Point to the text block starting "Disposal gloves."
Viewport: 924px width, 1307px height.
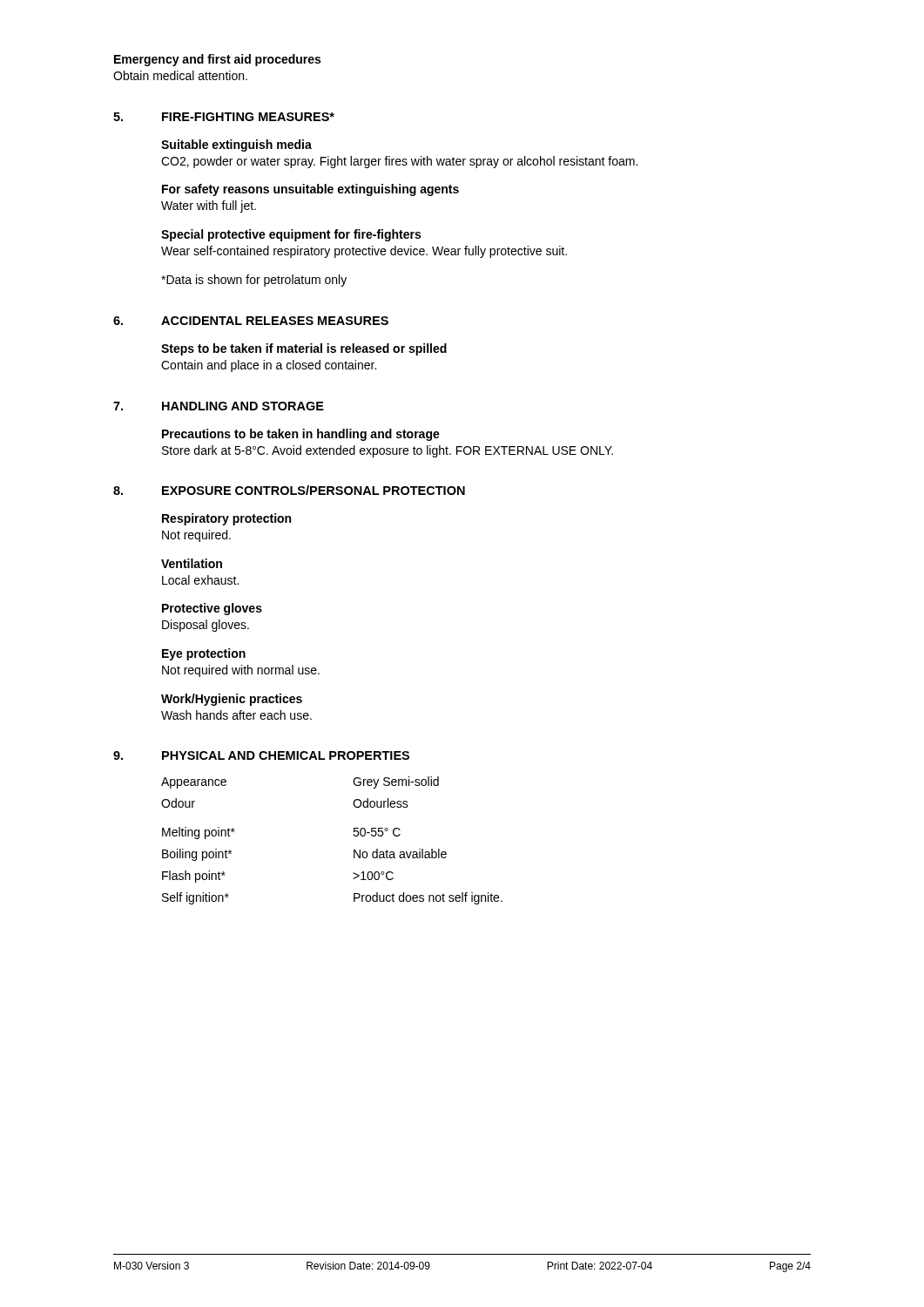coord(205,625)
